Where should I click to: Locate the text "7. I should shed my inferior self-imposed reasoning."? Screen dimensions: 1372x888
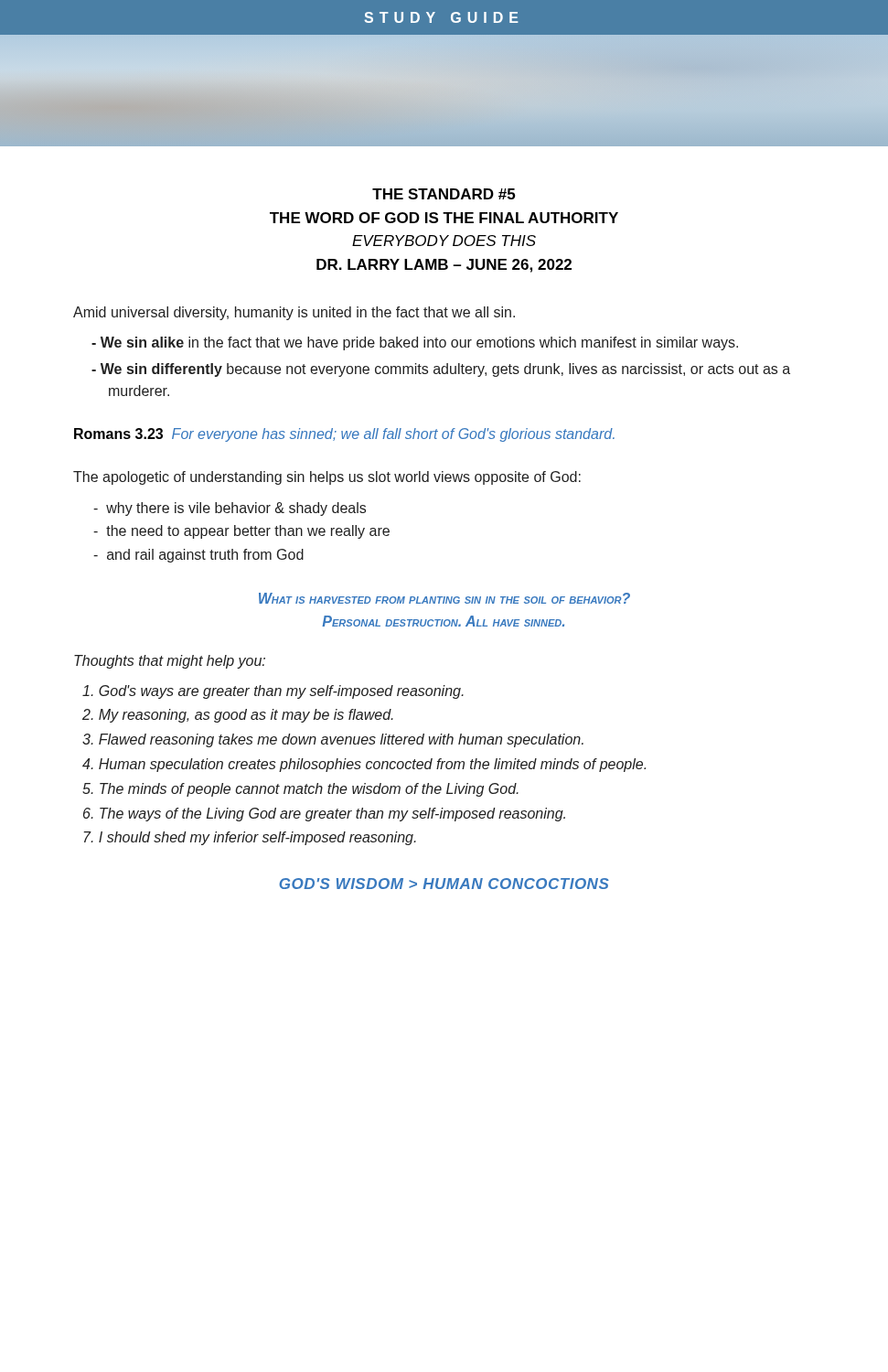tap(250, 838)
